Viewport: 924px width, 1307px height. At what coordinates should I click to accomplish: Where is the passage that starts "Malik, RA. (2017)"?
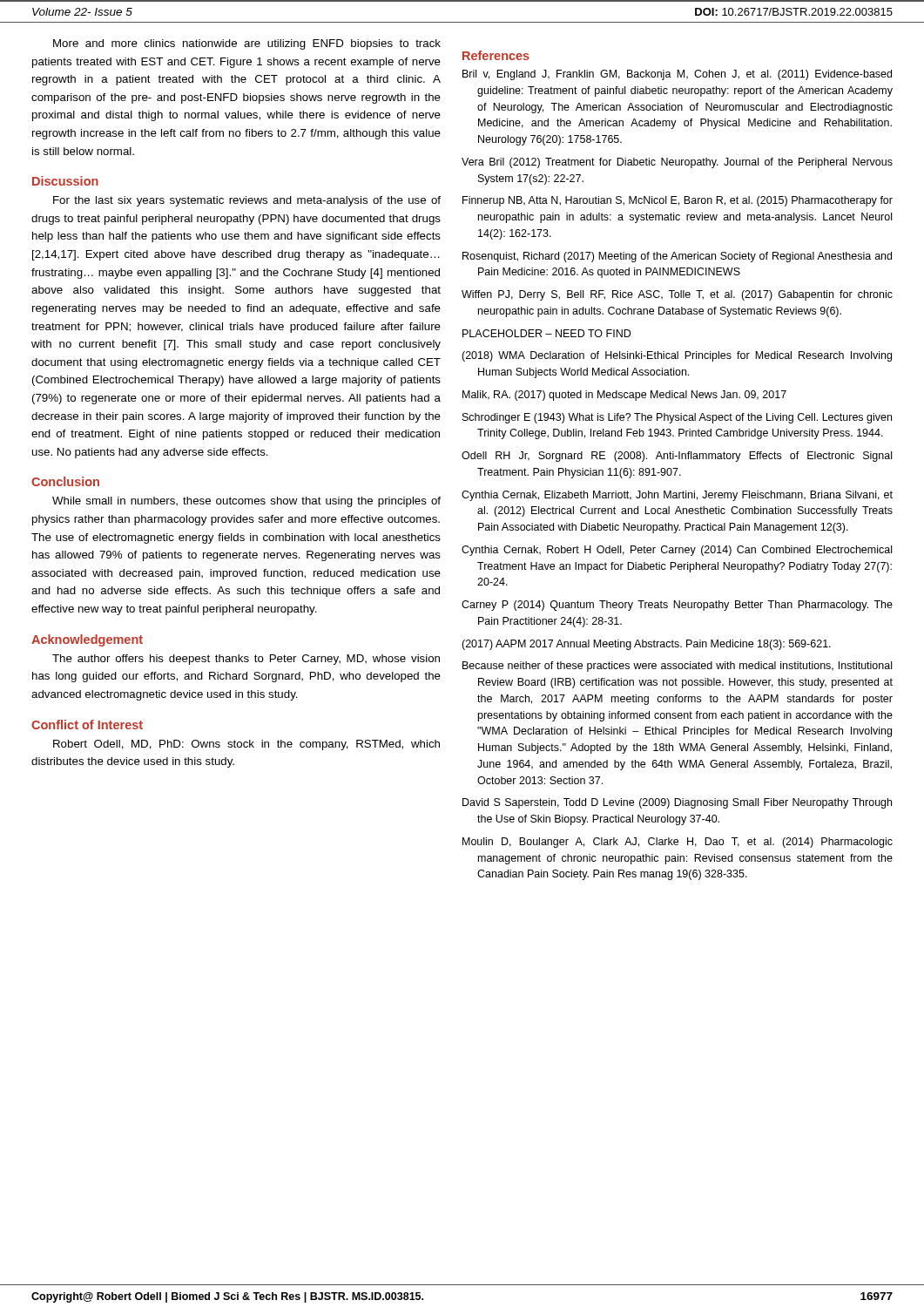pyautogui.click(x=677, y=395)
